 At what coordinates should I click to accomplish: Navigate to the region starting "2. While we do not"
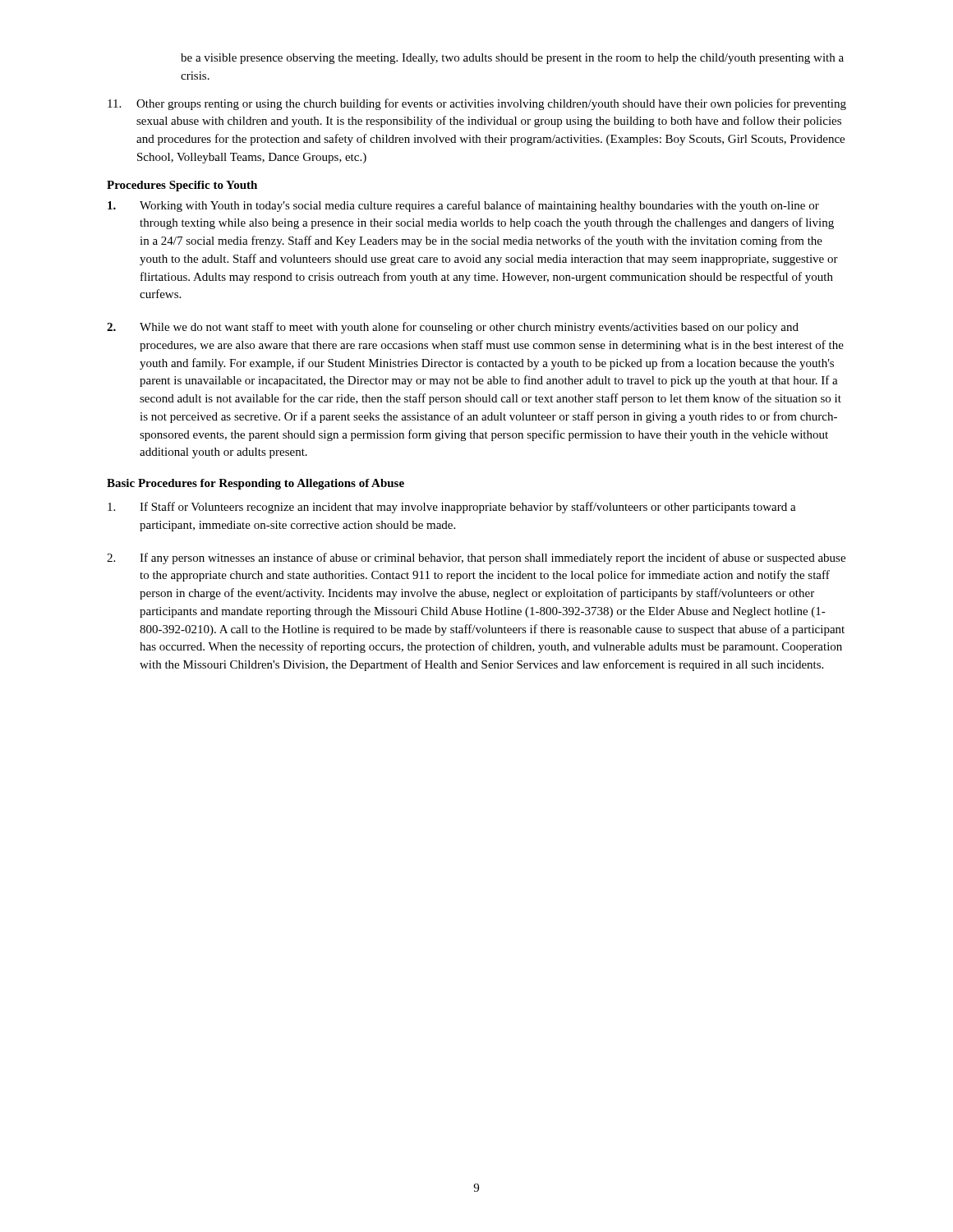476,390
